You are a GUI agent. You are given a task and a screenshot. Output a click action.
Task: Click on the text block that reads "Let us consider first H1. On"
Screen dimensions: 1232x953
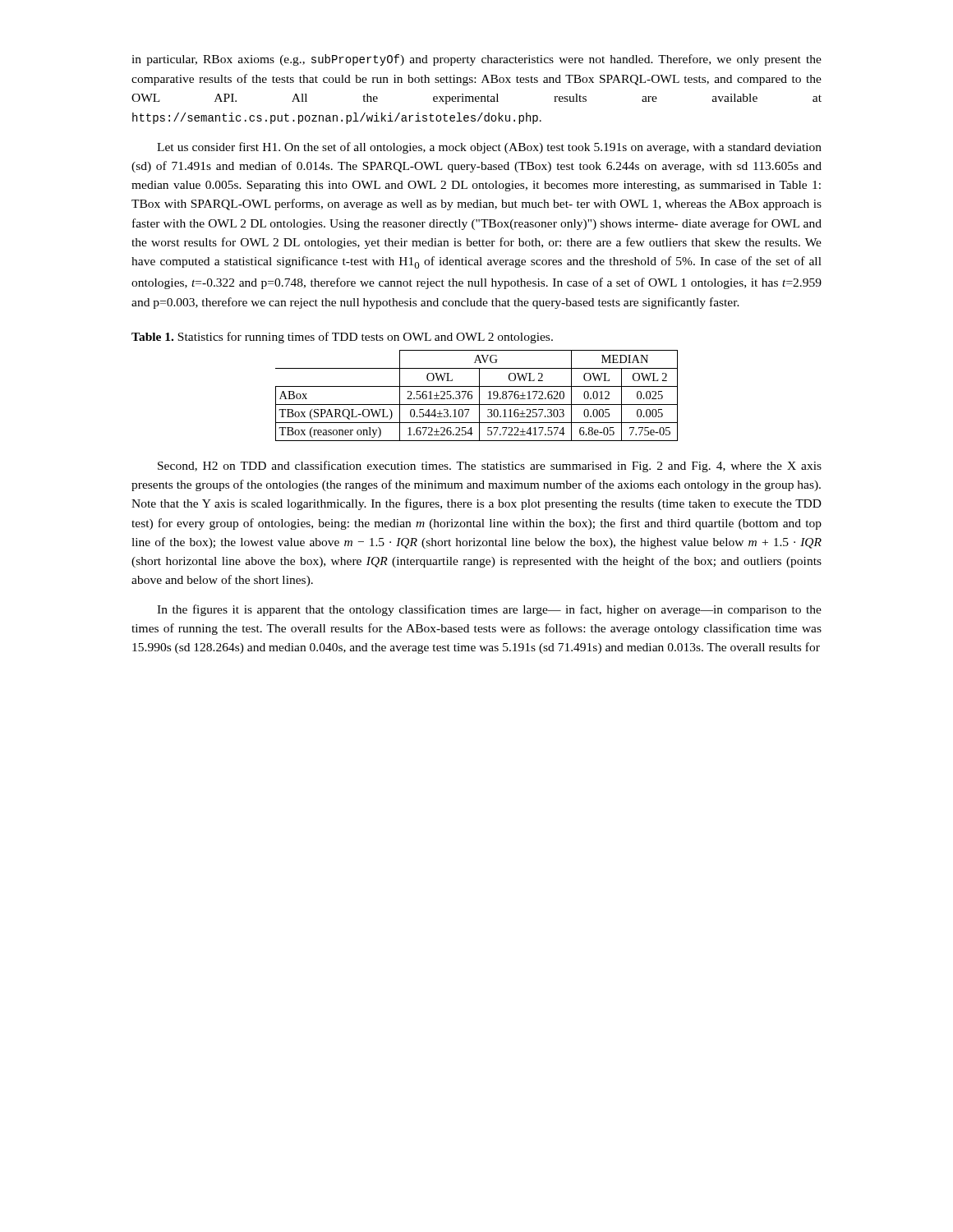click(x=476, y=224)
